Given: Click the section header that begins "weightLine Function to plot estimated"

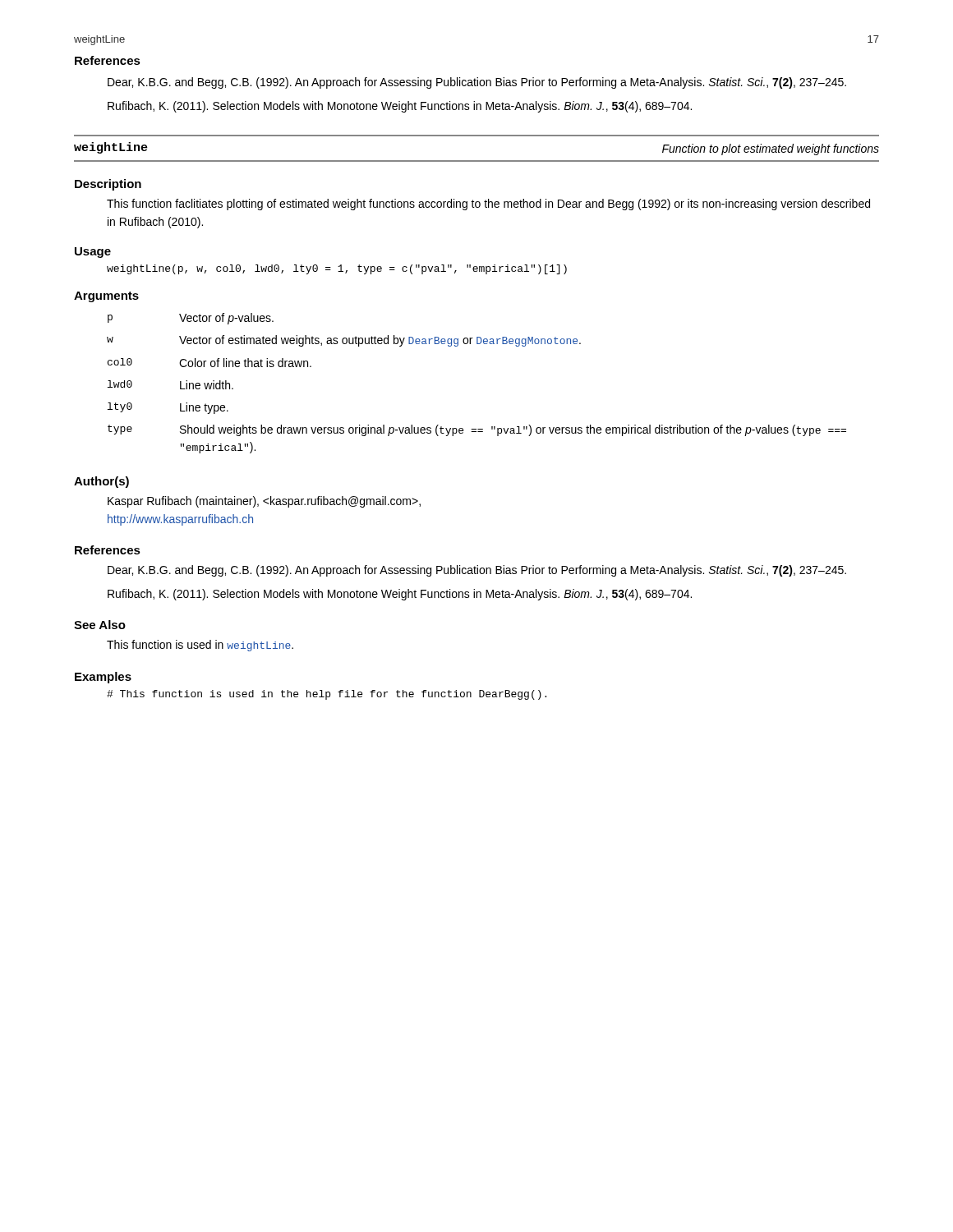Looking at the screenshot, I should (x=106, y=148).
